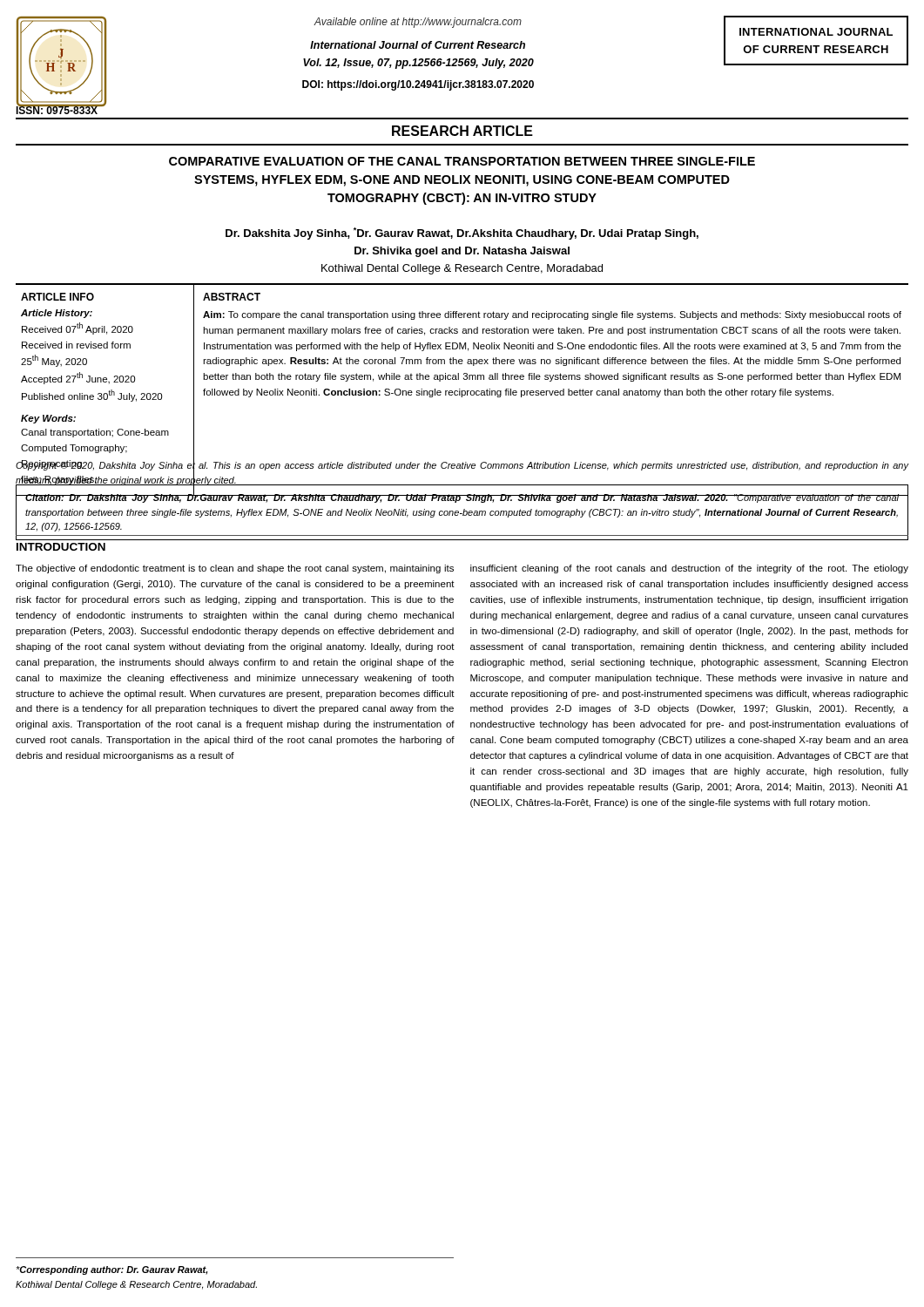This screenshot has height=1307, width=924.
Task: Select the element starting "ISSN: 0975-833X"
Action: pyautogui.click(x=57, y=111)
